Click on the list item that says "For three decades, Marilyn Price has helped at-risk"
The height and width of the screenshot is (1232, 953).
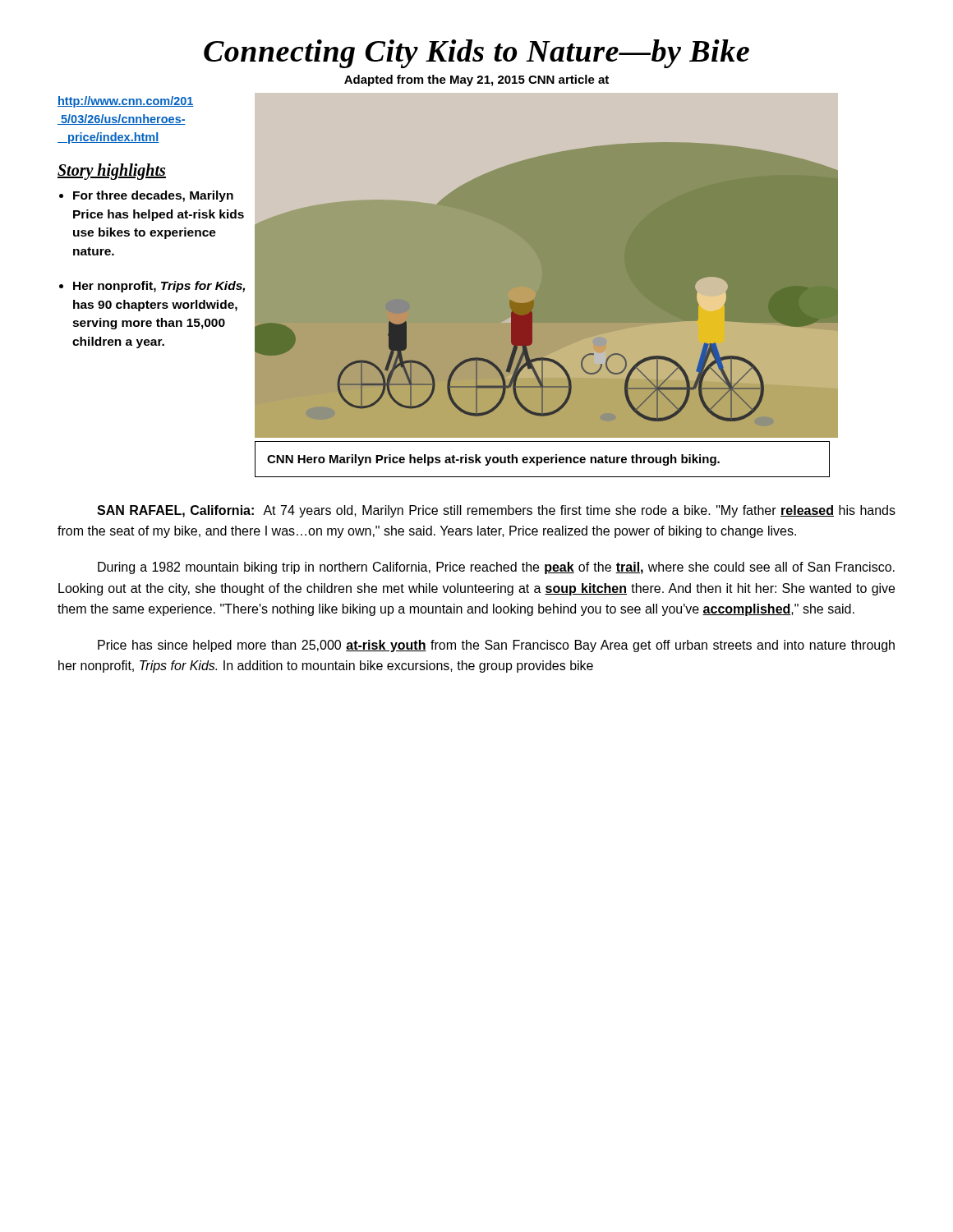[x=158, y=223]
